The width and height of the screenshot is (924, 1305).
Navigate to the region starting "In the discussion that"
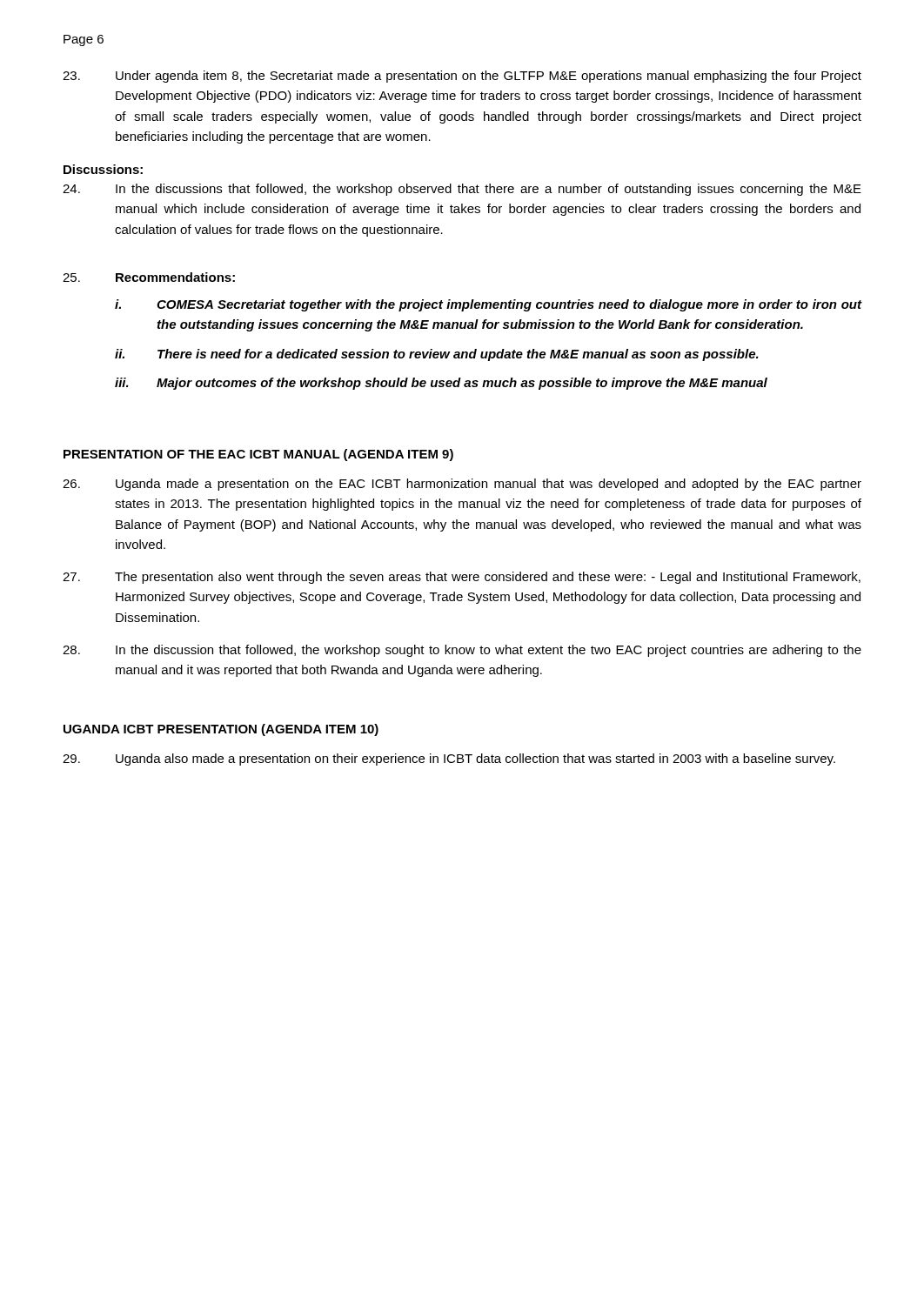pos(462,659)
